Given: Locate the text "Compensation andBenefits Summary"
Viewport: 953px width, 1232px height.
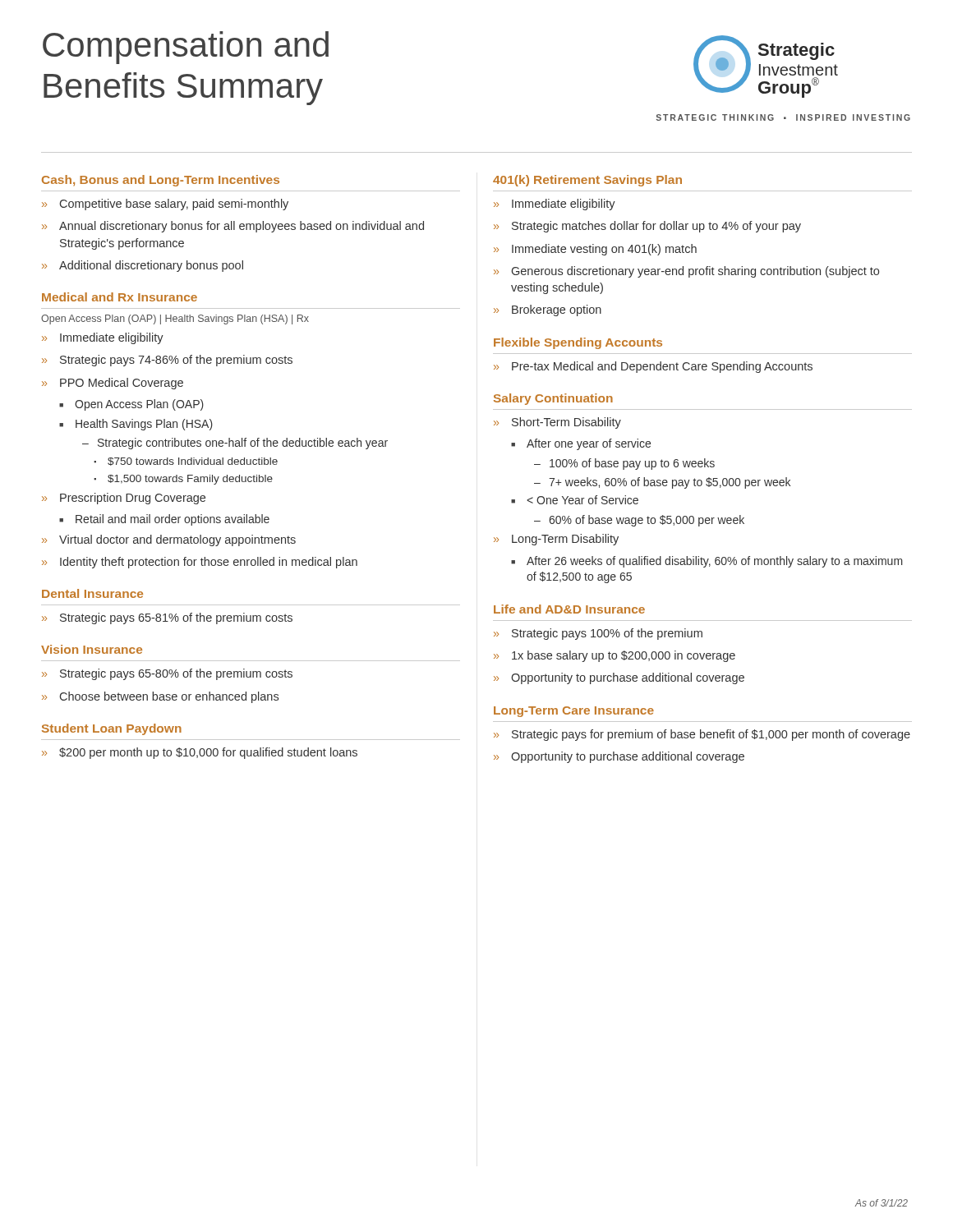Looking at the screenshot, I should pos(186,65).
